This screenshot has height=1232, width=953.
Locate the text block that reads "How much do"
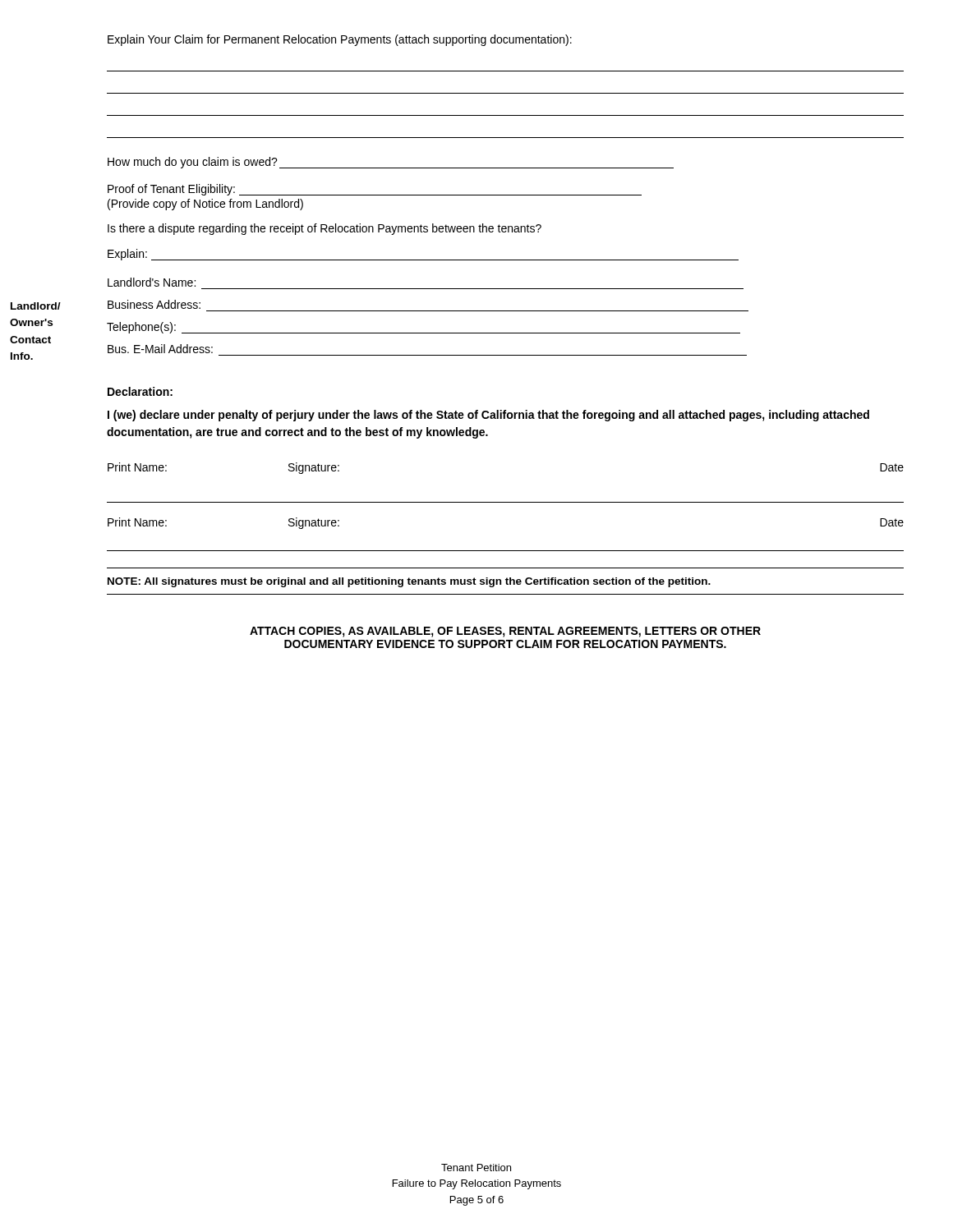tap(390, 161)
